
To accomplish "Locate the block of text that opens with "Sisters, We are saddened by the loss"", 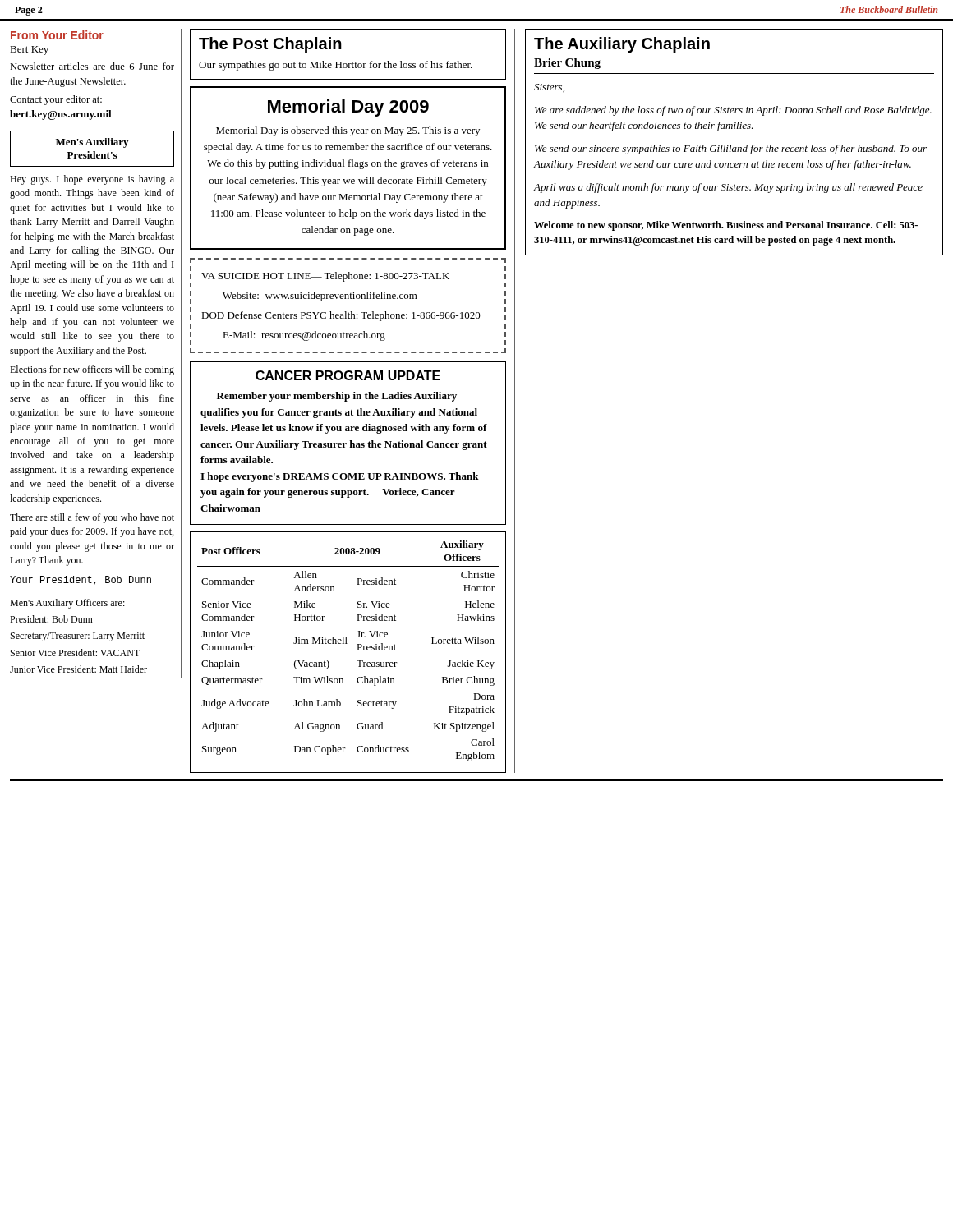I will [x=734, y=163].
